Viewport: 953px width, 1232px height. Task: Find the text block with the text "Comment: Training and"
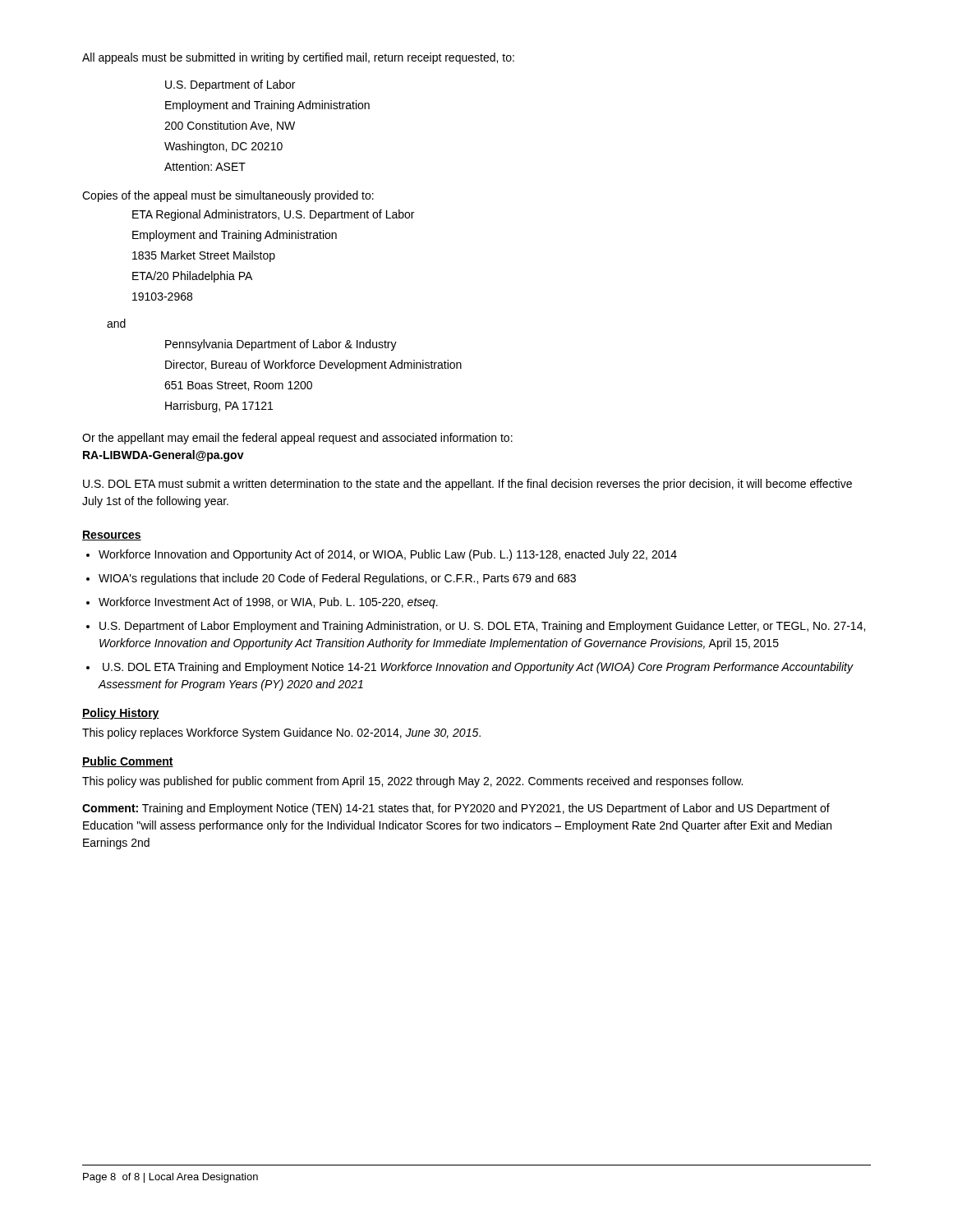click(457, 825)
